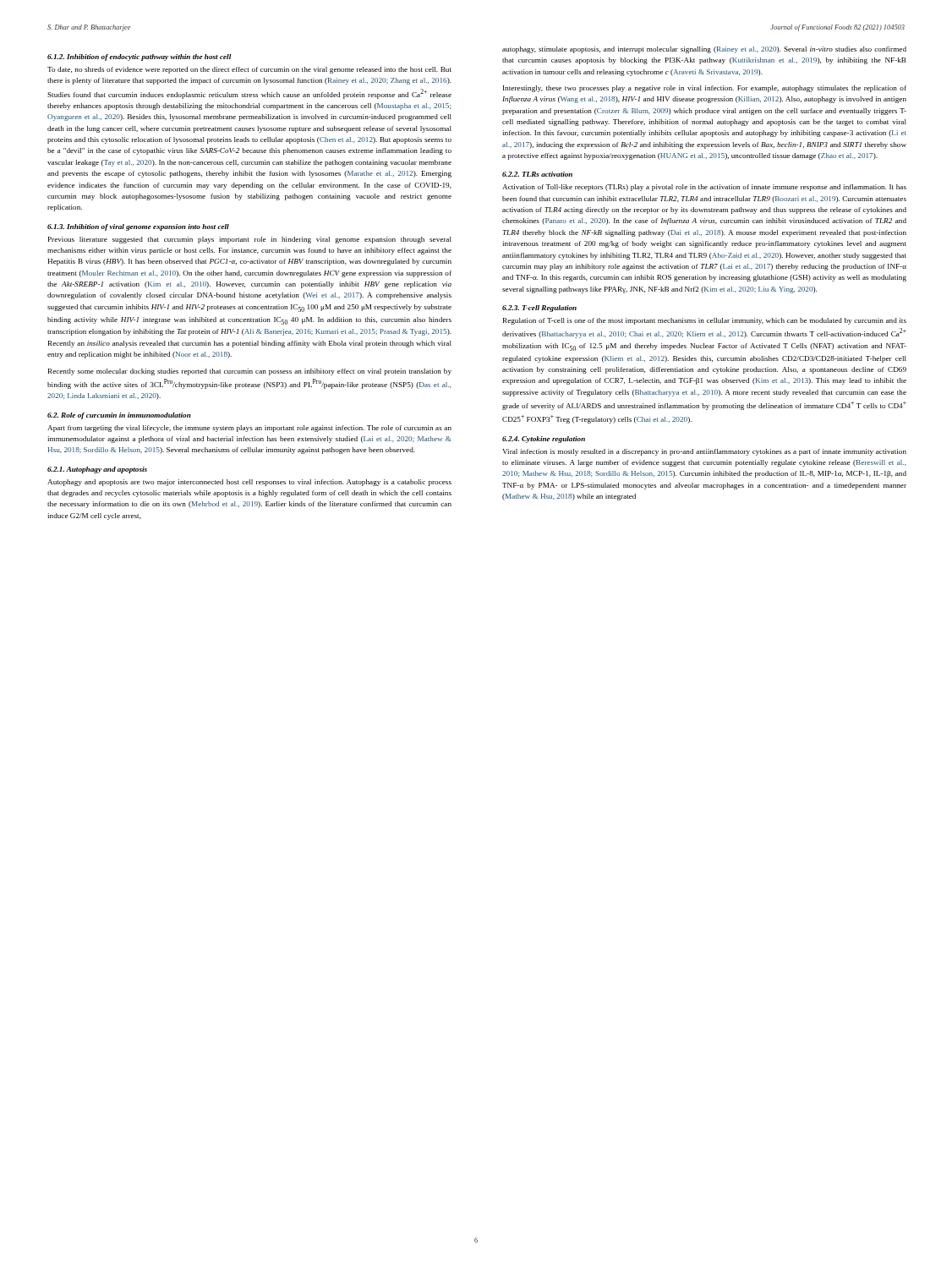Locate the passage starting "Interestingly, these two"

(704, 122)
